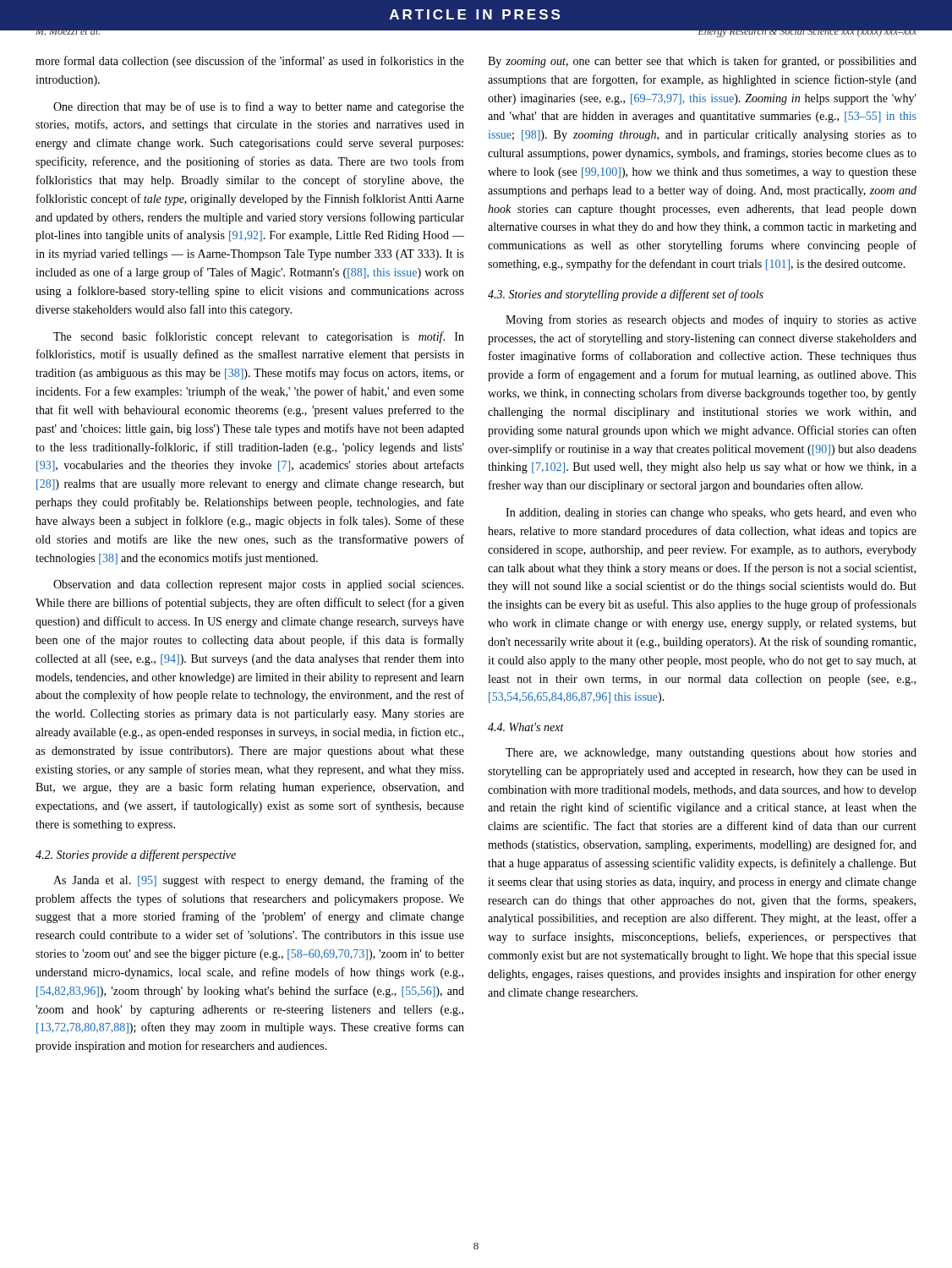Find the block on this page that starts "Moving from stories as research objects"
Viewport: 952px width, 1268px height.
pos(702,403)
